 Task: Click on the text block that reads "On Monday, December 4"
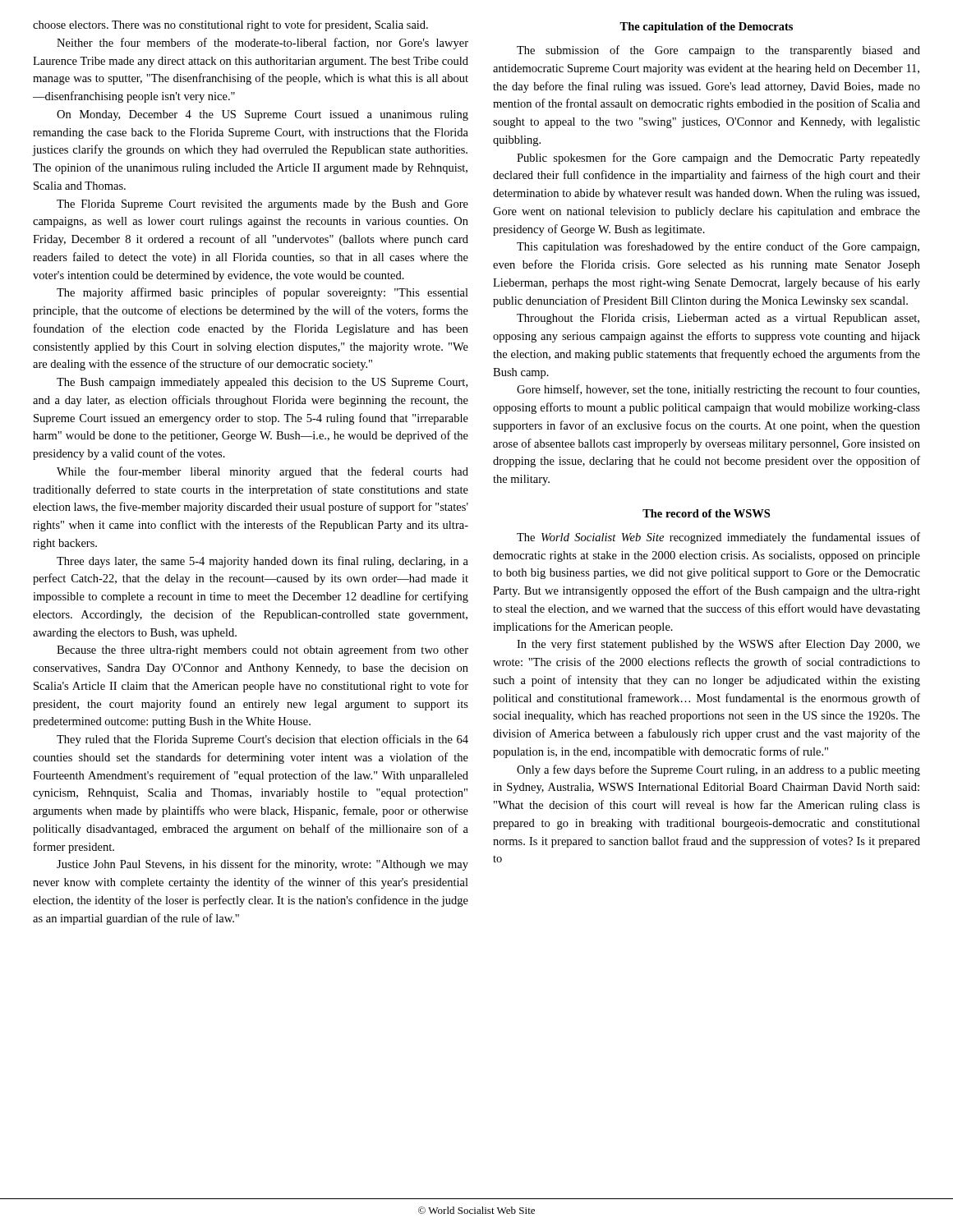pos(251,150)
